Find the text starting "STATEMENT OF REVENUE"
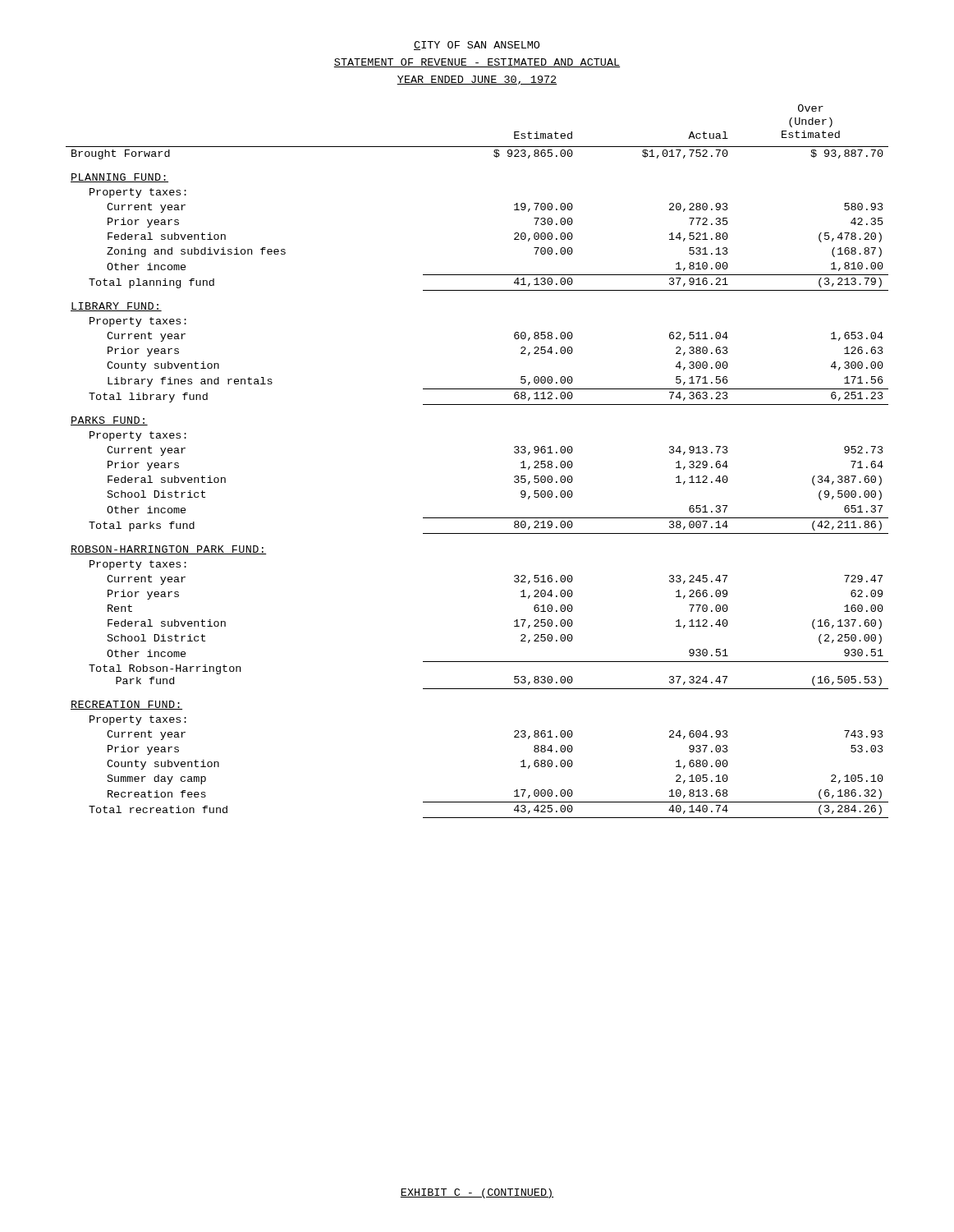The height and width of the screenshot is (1232, 954). (x=477, y=63)
